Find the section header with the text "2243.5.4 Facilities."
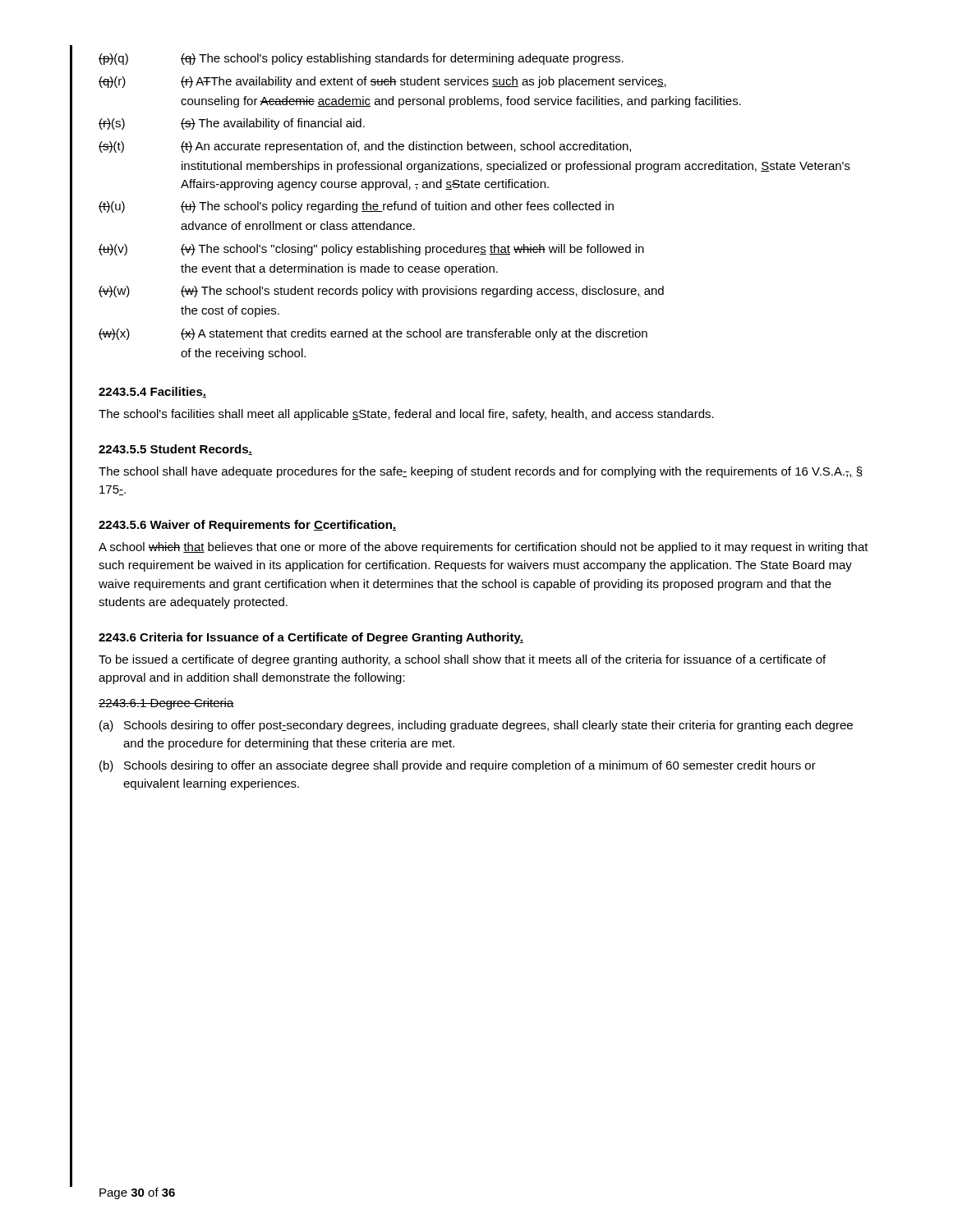The height and width of the screenshot is (1232, 953). click(152, 392)
